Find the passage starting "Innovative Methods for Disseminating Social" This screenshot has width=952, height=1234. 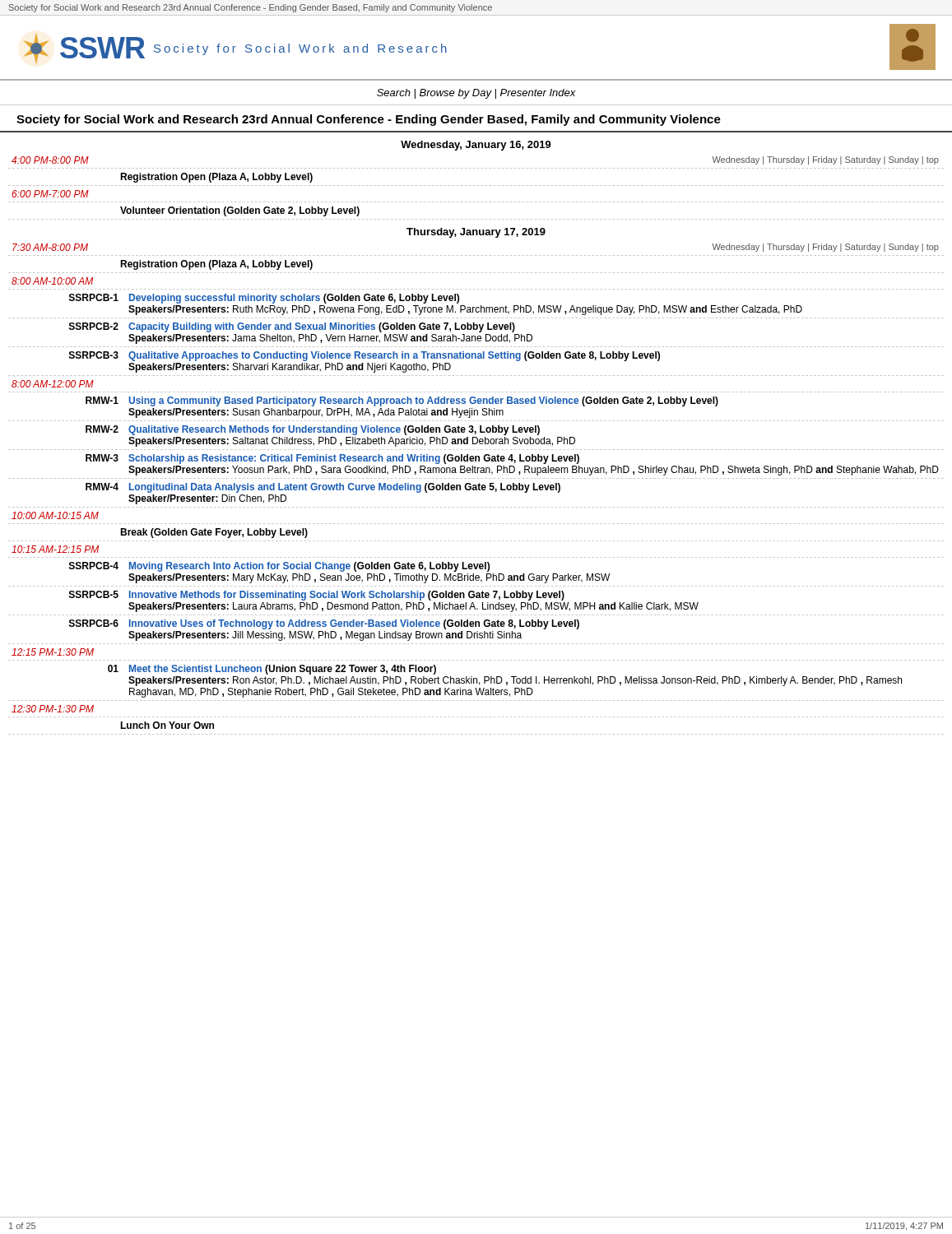click(413, 601)
